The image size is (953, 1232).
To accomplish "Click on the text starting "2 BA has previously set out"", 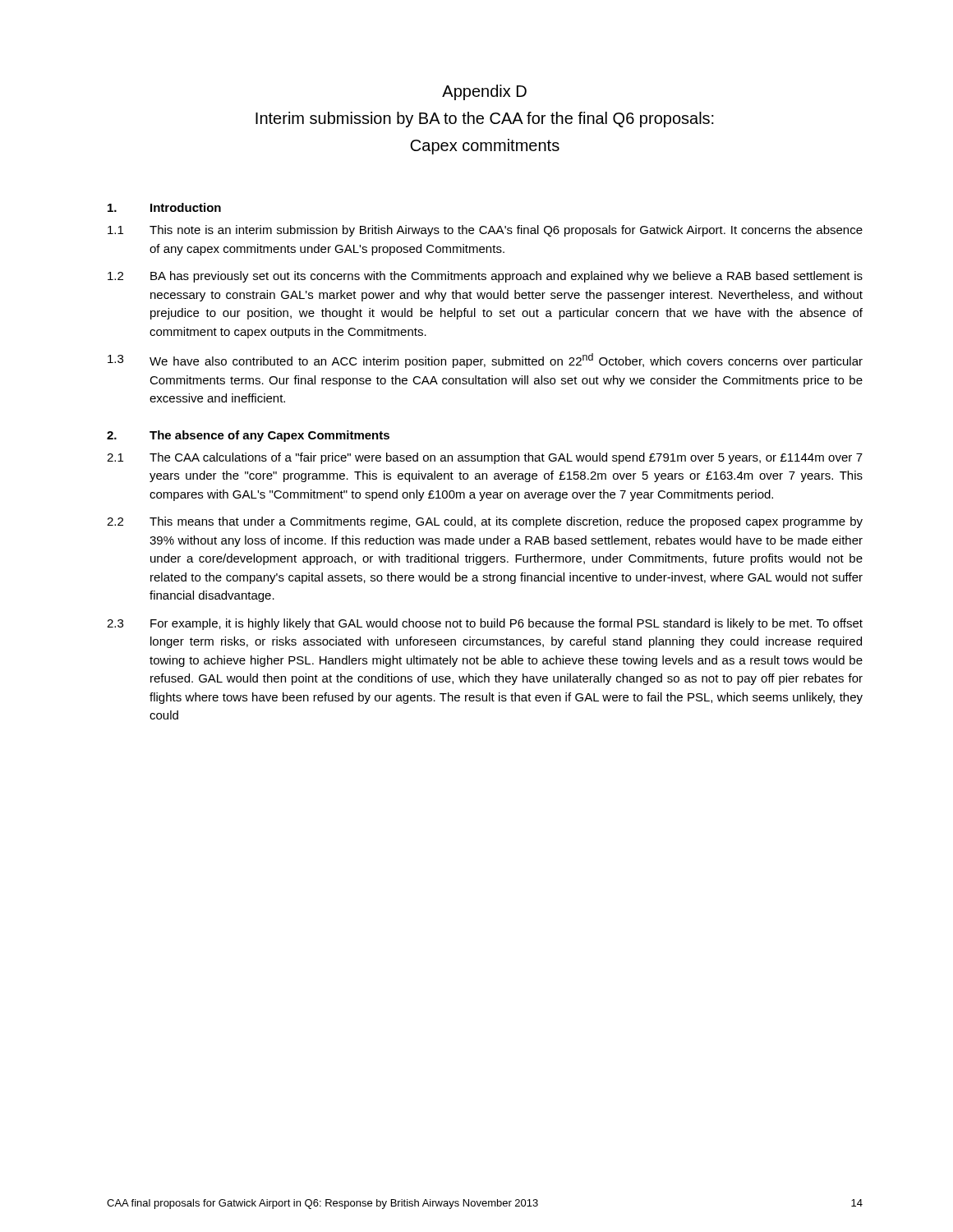I will click(485, 304).
